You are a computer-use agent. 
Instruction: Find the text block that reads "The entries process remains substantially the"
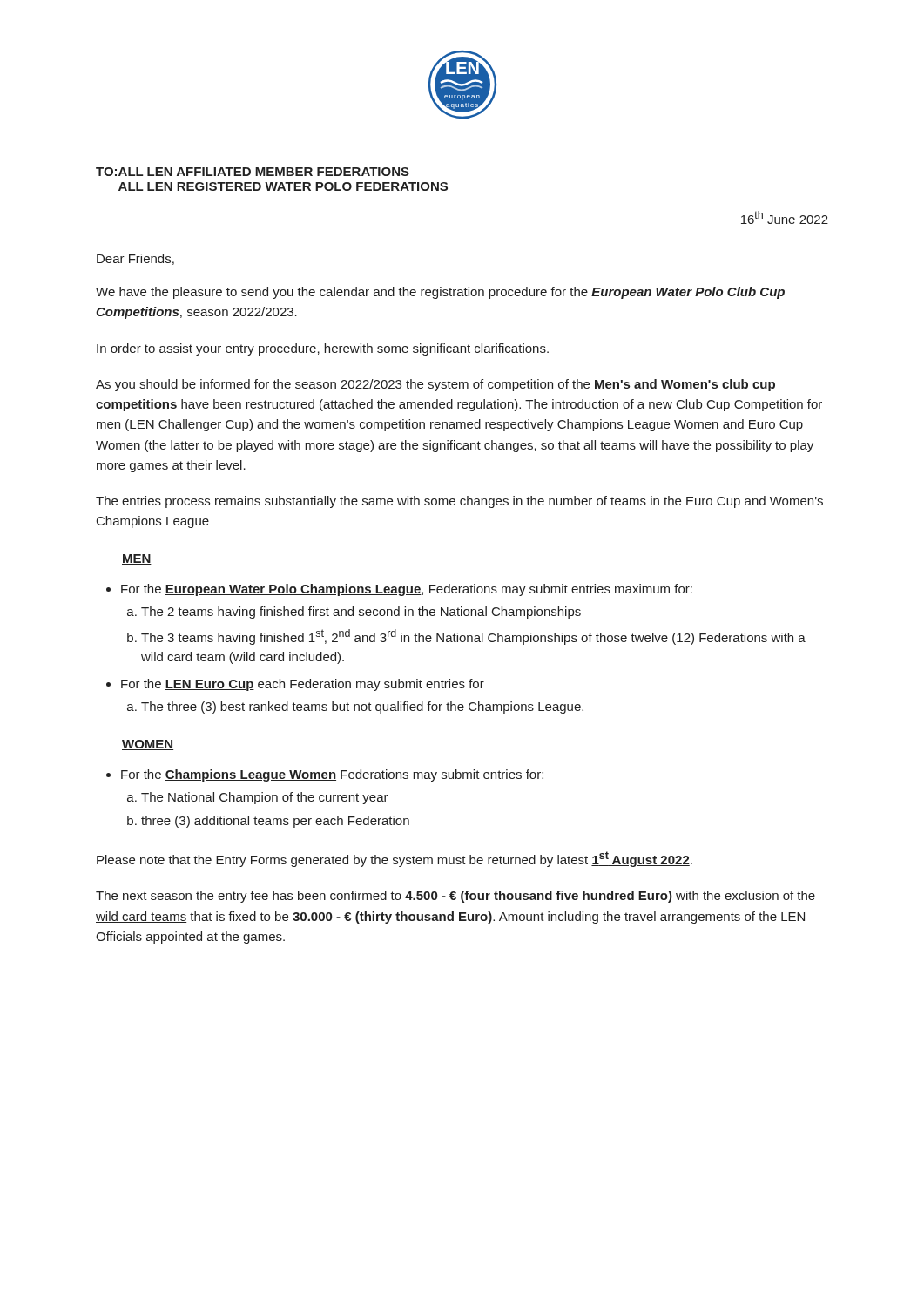460,511
